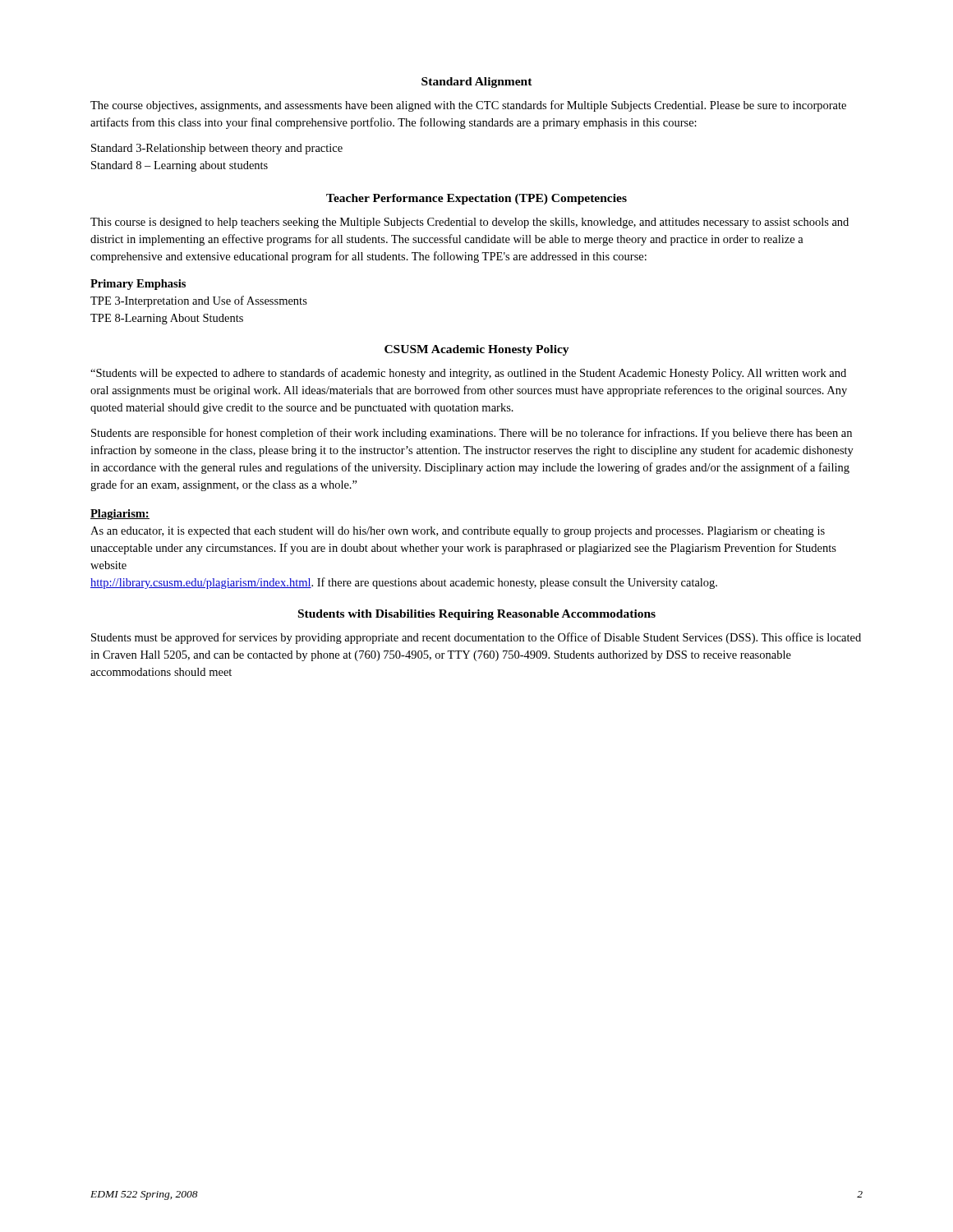
Task: Click where it says "Teacher Performance Expectation (TPE) Competencies"
Action: point(476,198)
